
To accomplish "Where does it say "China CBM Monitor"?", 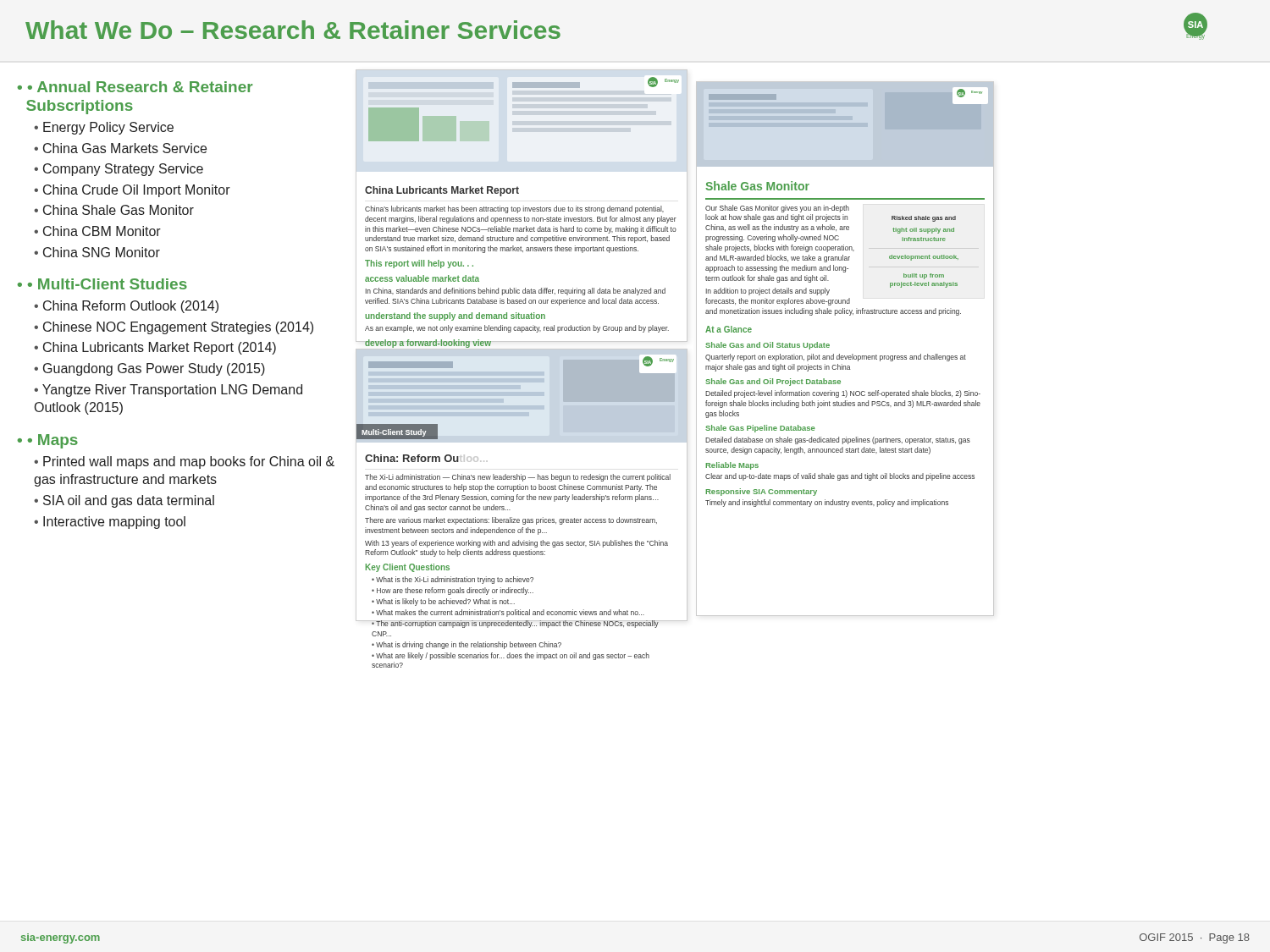I will (x=101, y=231).
